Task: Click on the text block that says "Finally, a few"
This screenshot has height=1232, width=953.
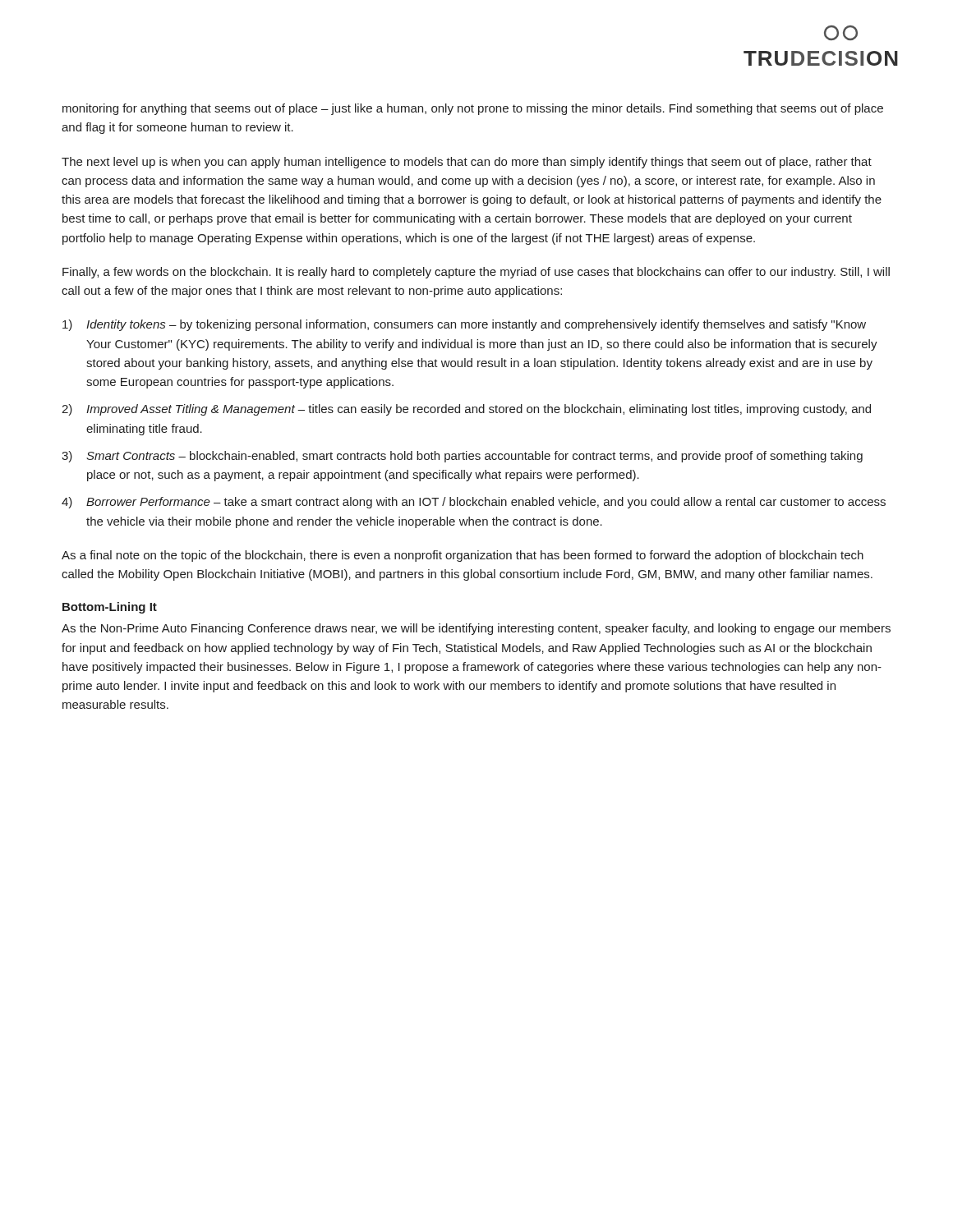Action: (x=476, y=281)
